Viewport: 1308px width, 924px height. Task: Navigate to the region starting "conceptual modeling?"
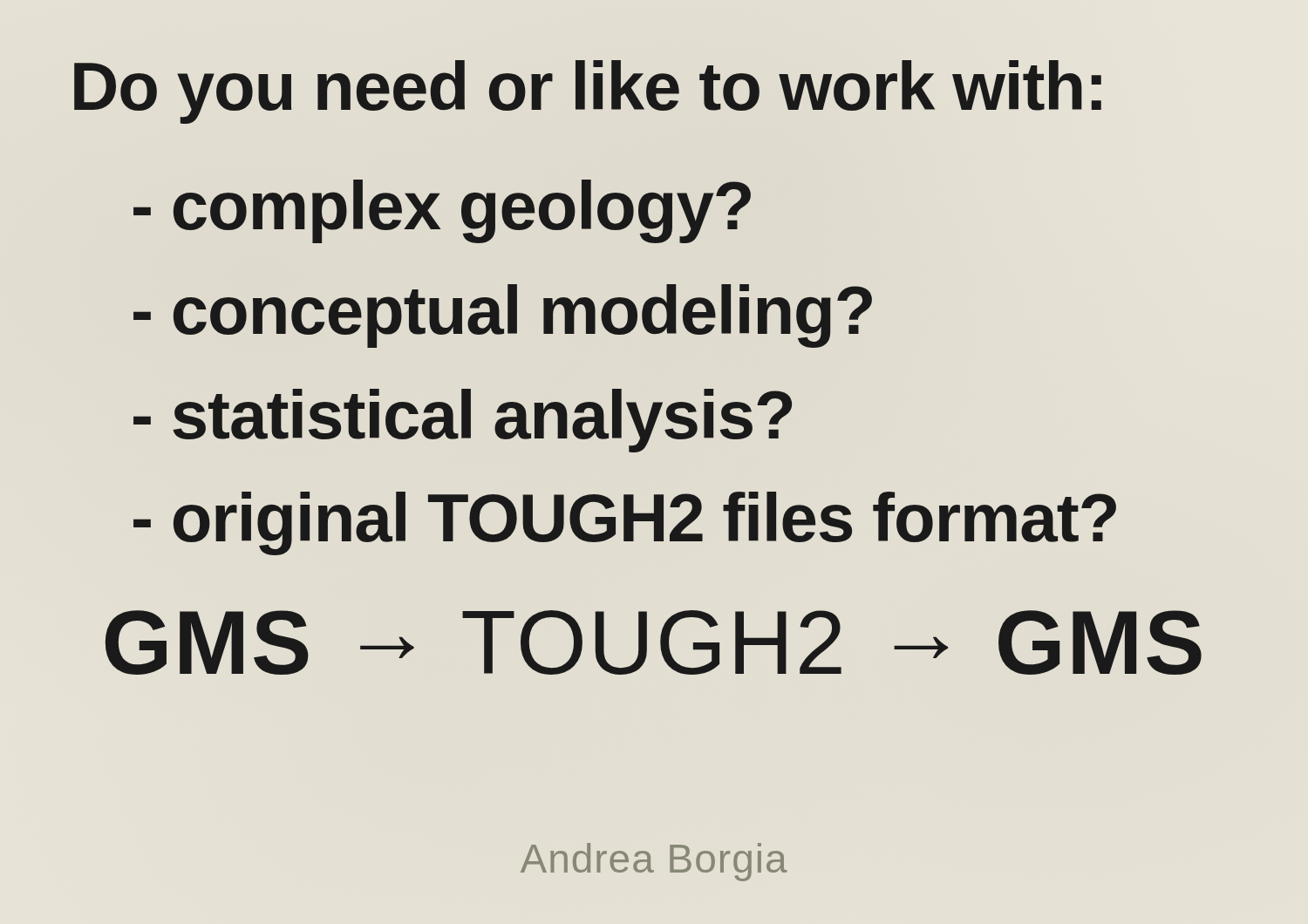503,310
